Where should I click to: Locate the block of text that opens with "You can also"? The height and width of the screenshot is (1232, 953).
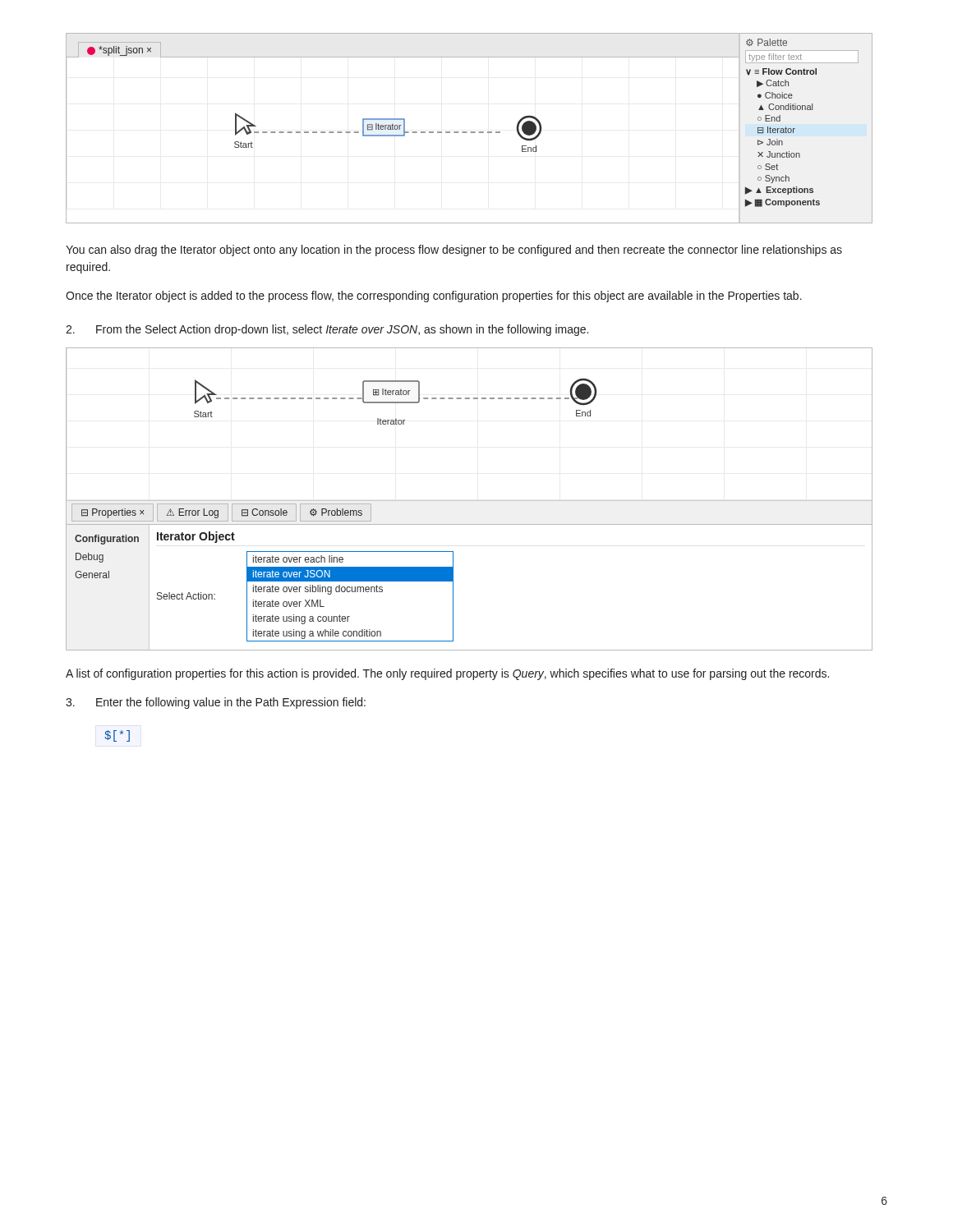tap(454, 258)
